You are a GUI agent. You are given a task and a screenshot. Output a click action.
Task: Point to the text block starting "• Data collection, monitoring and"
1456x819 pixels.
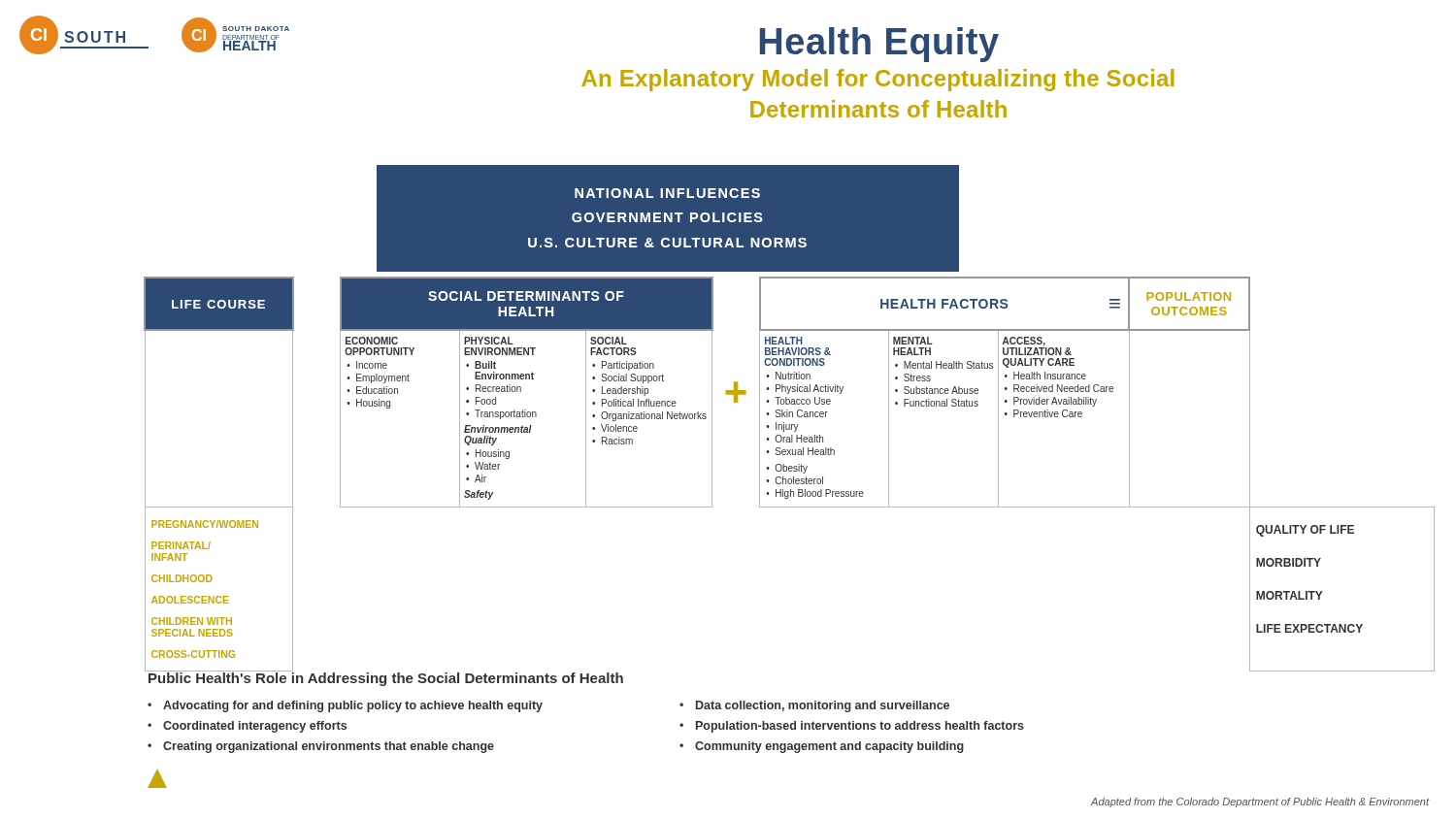pos(852,725)
